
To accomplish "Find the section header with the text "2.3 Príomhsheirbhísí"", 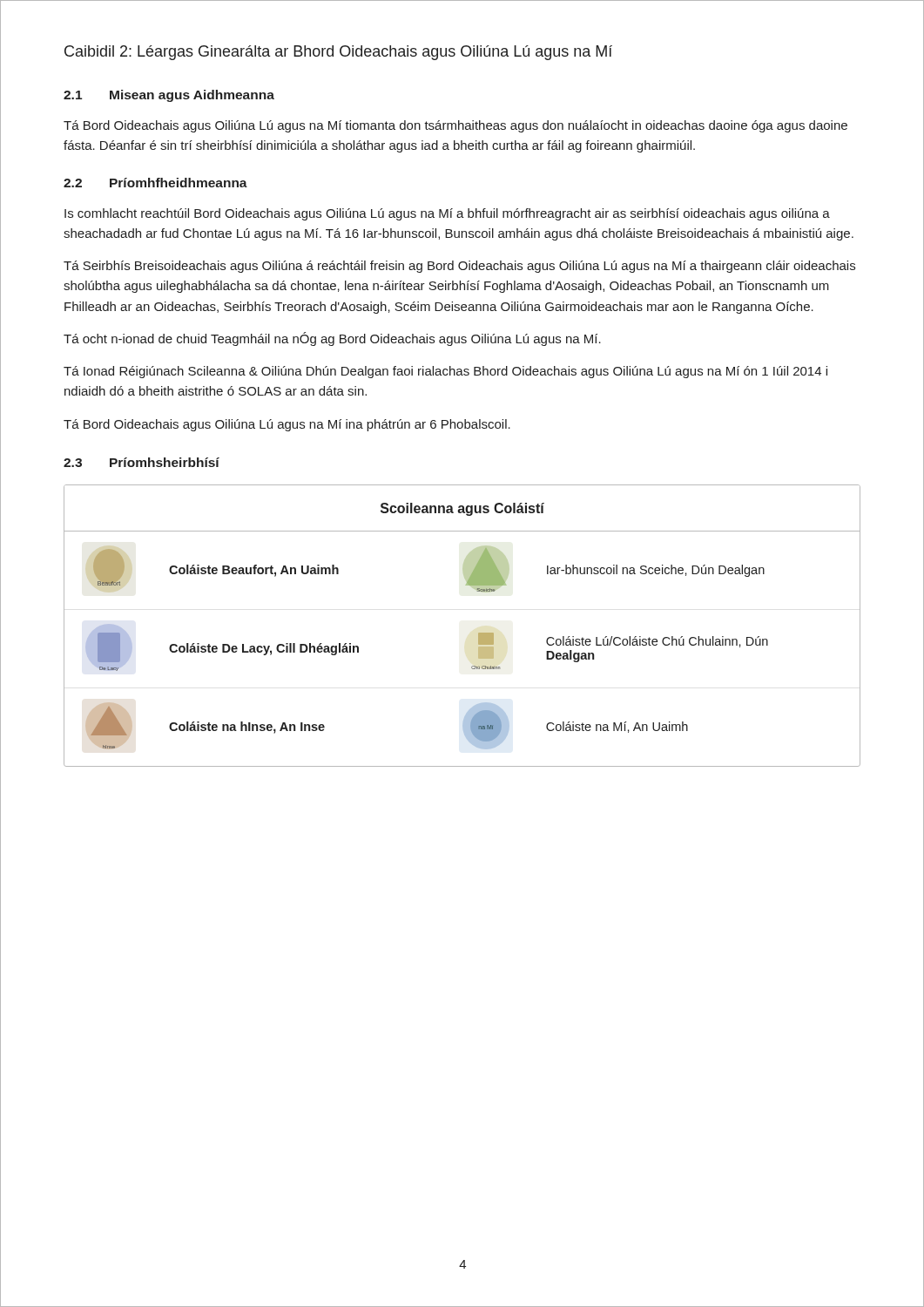I will point(141,462).
